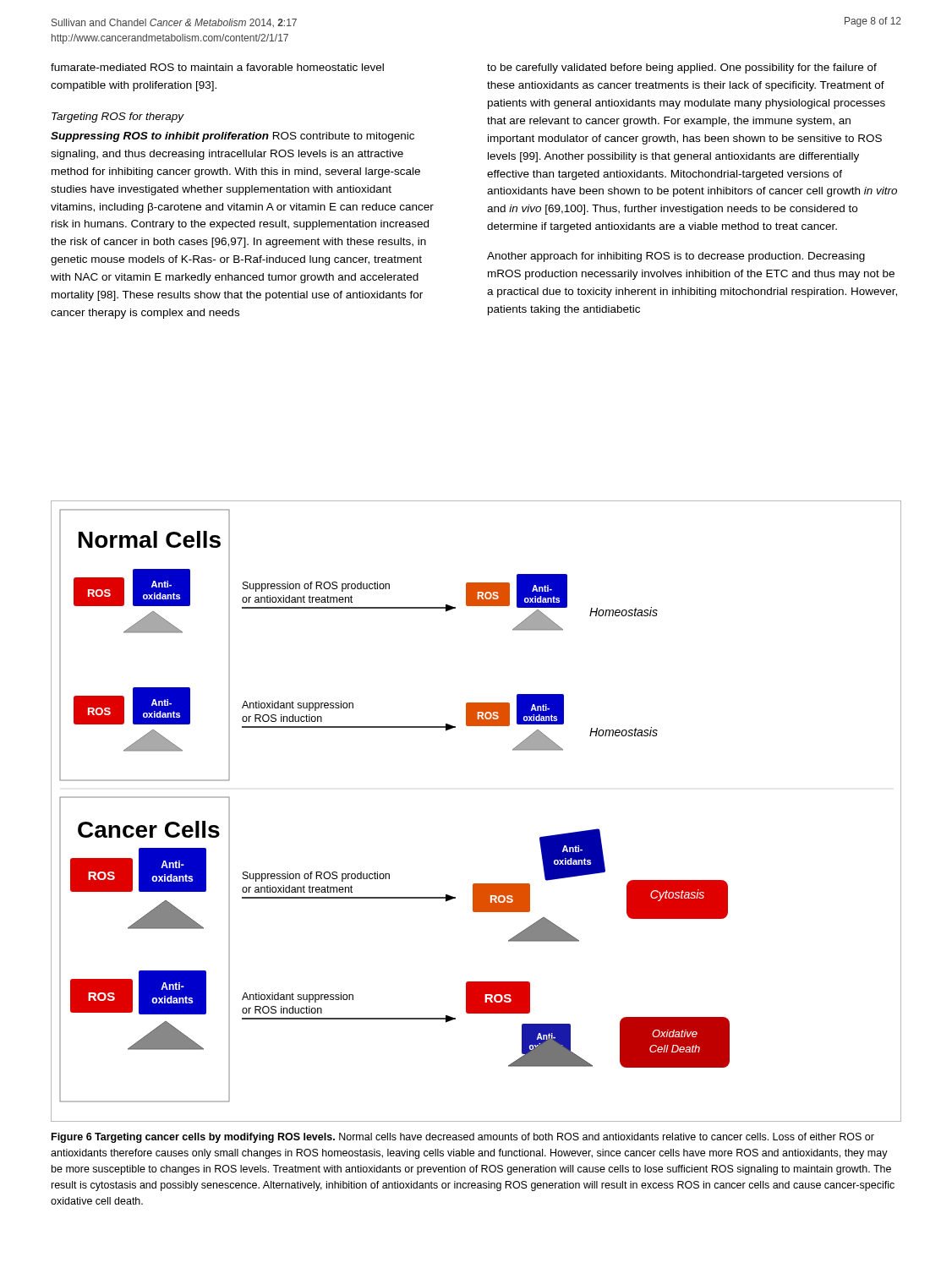Click on the text block with the text "Another approach for"
This screenshot has width=952, height=1268.
coord(693,282)
